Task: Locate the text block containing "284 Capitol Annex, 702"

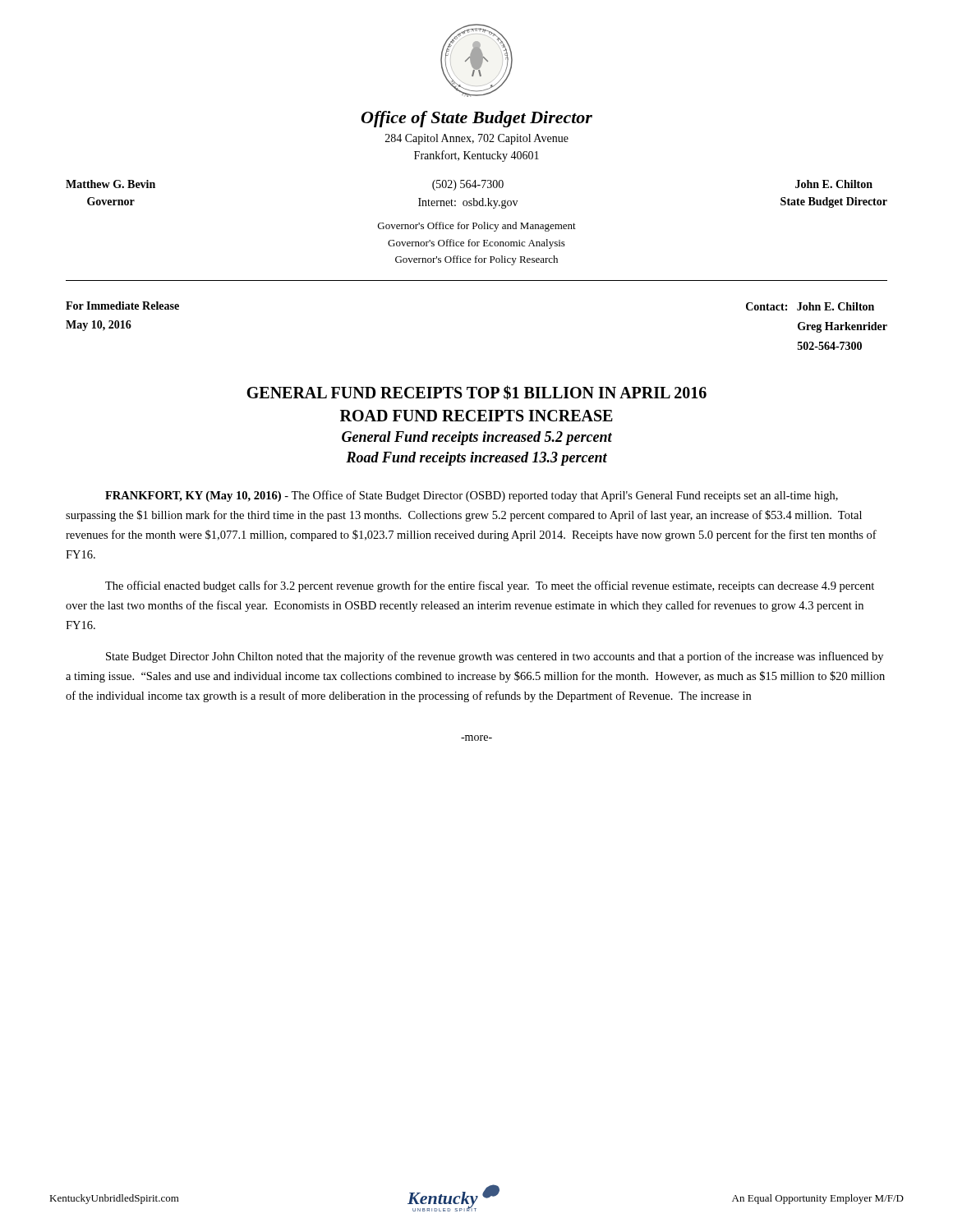Action: (x=476, y=147)
